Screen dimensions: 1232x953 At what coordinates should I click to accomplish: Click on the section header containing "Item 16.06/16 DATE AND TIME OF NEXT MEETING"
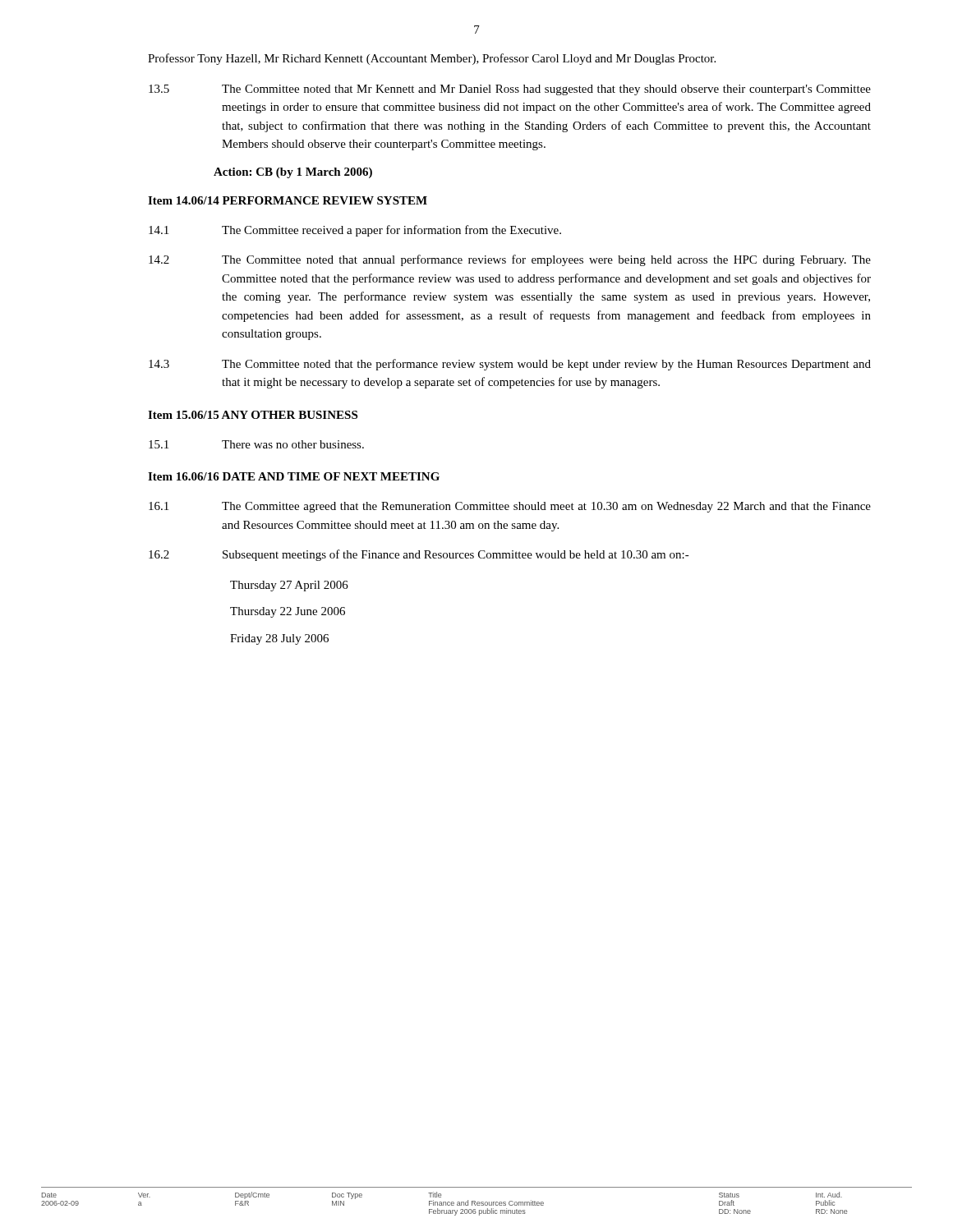pos(294,476)
